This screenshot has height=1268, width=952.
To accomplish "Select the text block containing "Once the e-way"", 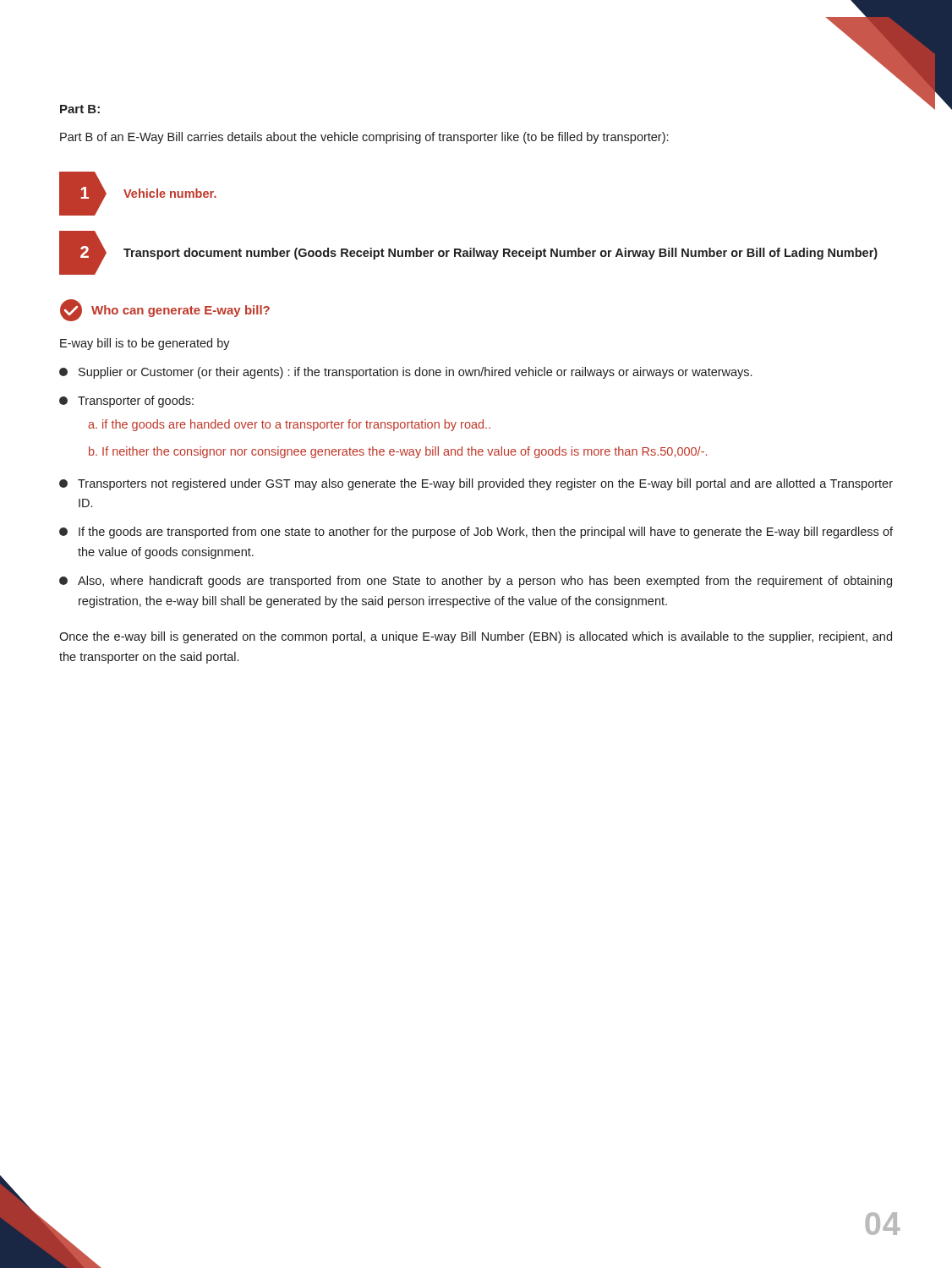I will click(x=476, y=647).
